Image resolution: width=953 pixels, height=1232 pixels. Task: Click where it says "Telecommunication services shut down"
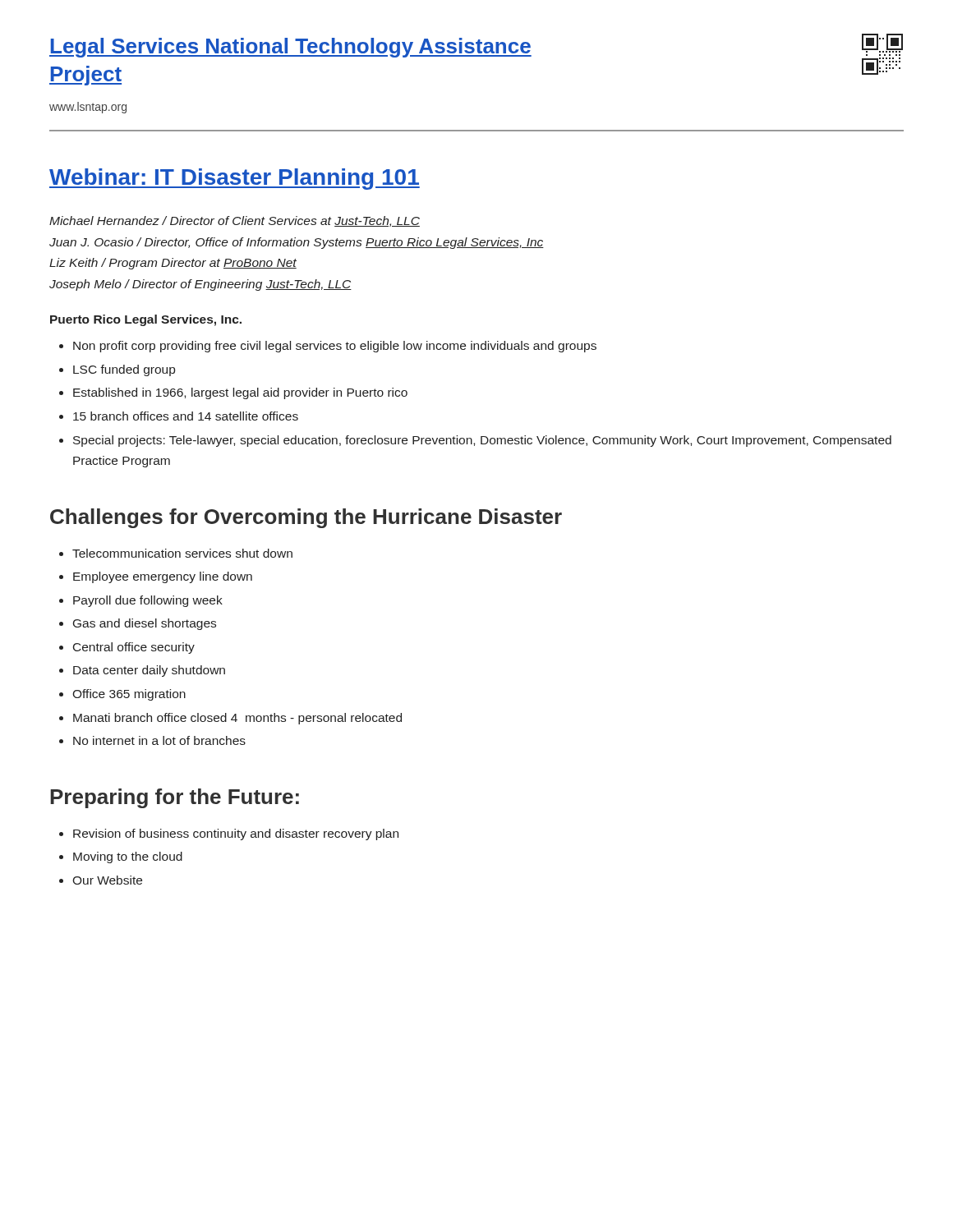click(x=182, y=553)
